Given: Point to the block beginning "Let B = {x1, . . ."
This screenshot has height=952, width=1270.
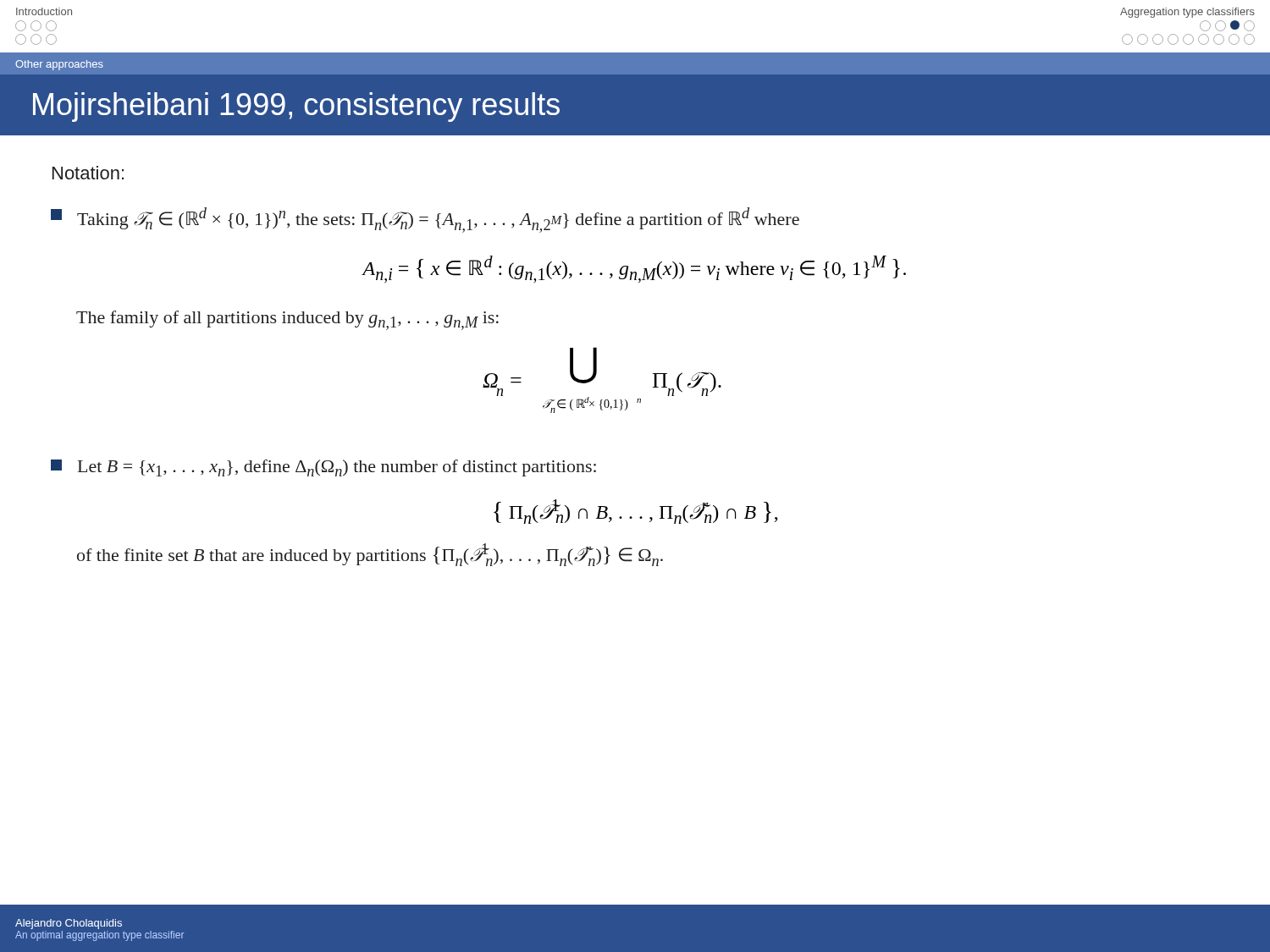Looking at the screenshot, I should pos(324,468).
